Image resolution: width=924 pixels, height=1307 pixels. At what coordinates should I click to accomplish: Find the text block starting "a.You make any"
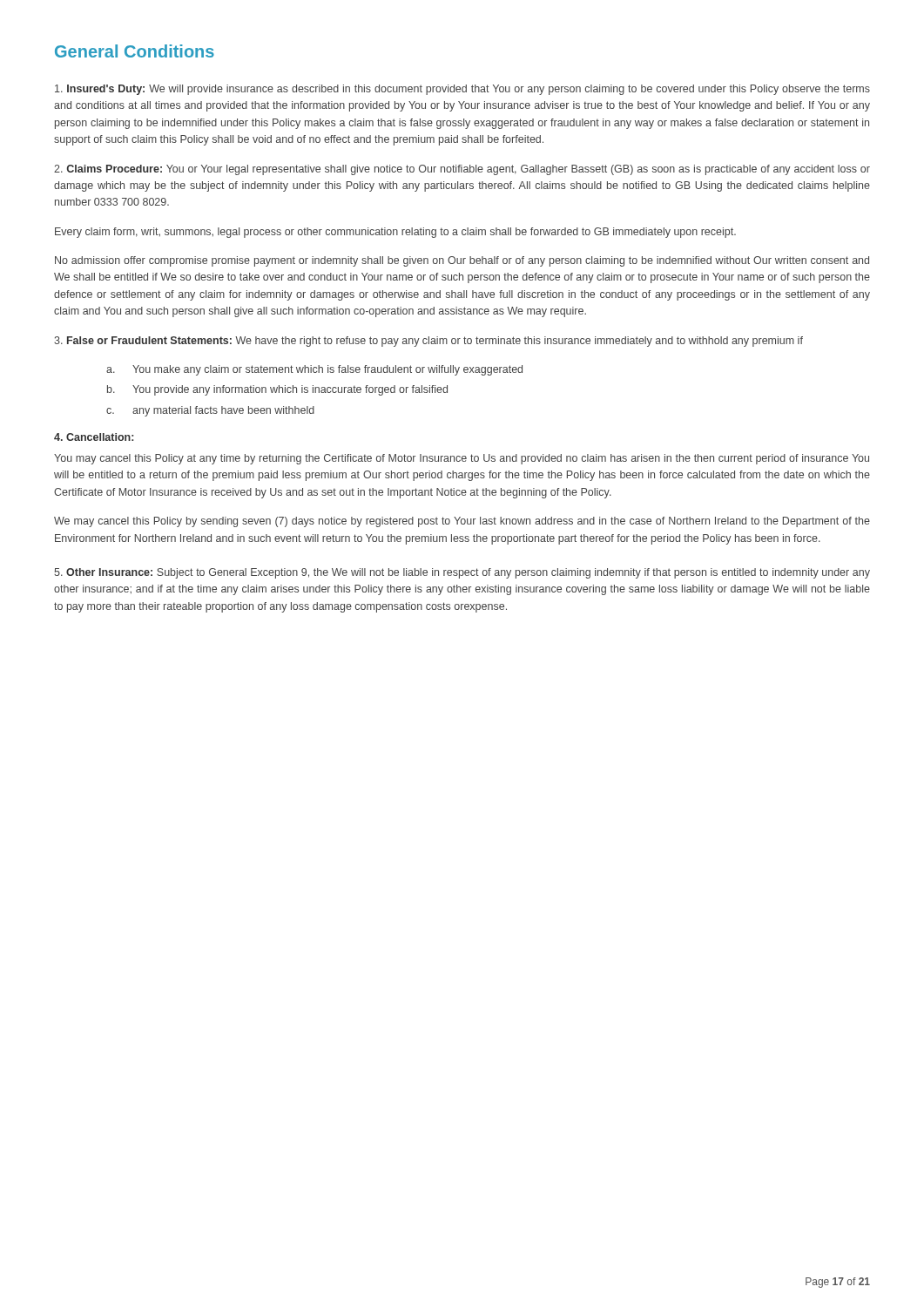click(x=488, y=370)
